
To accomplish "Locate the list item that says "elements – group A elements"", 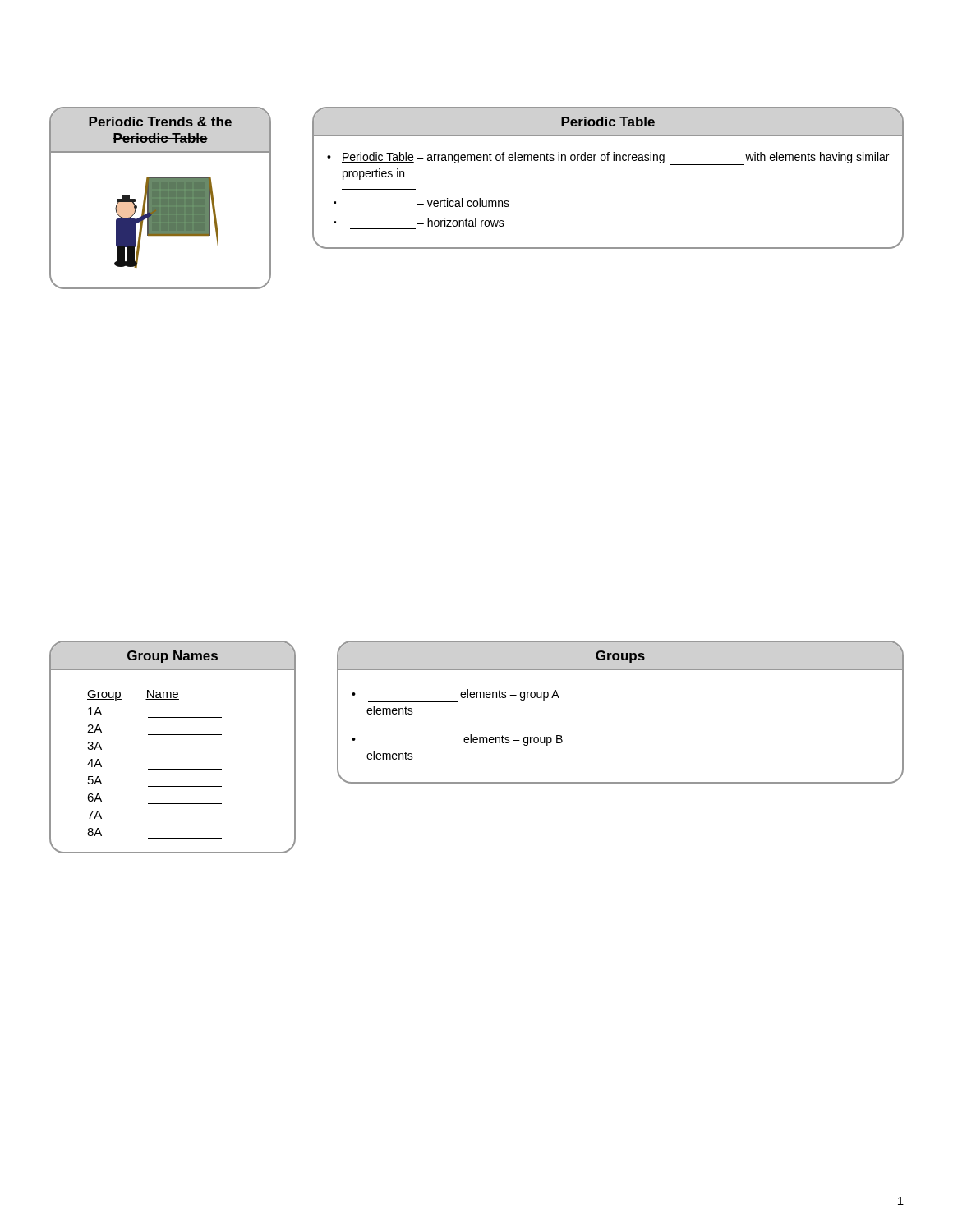I will (x=463, y=702).
